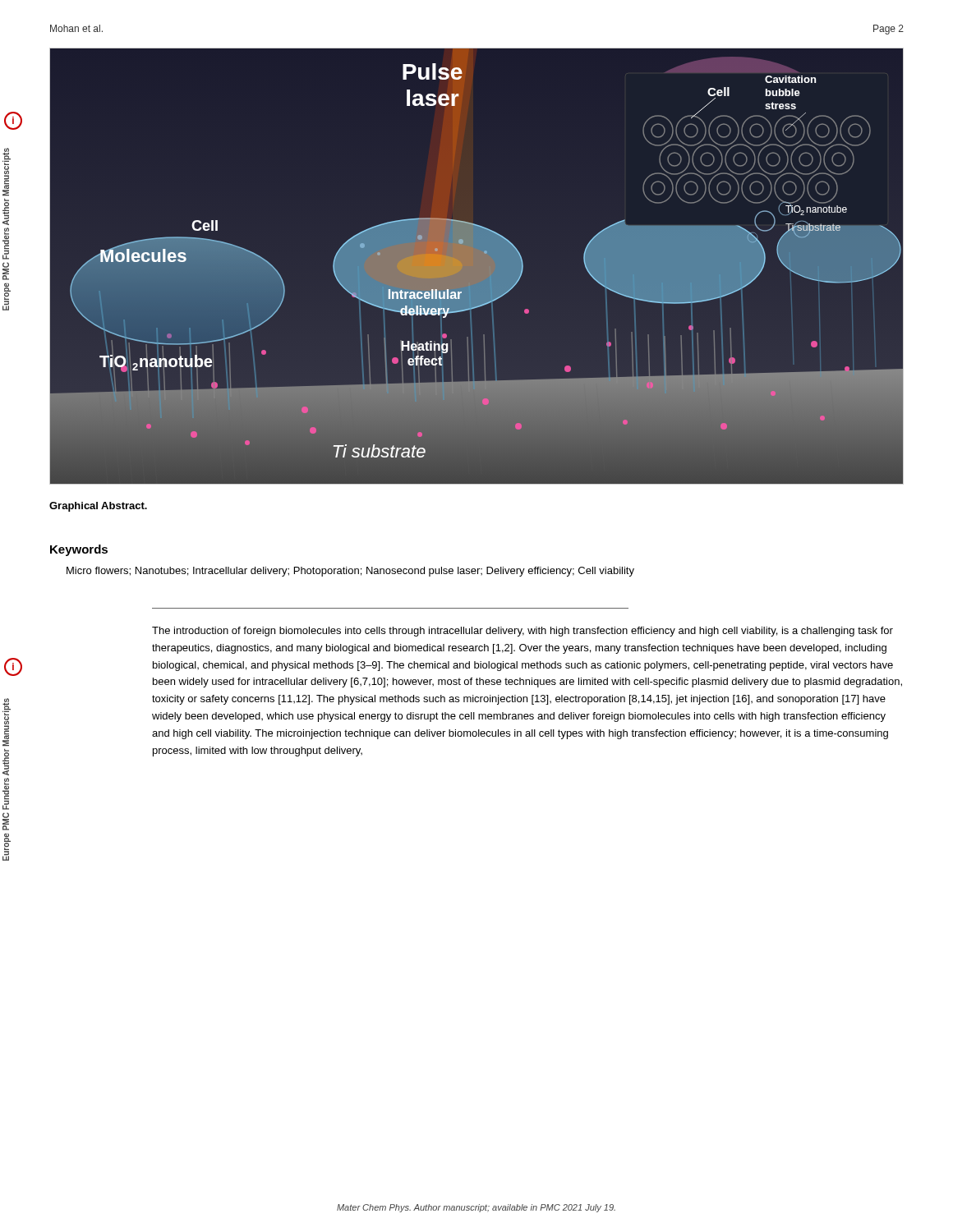953x1232 pixels.
Task: Select the illustration
Action: (476, 266)
